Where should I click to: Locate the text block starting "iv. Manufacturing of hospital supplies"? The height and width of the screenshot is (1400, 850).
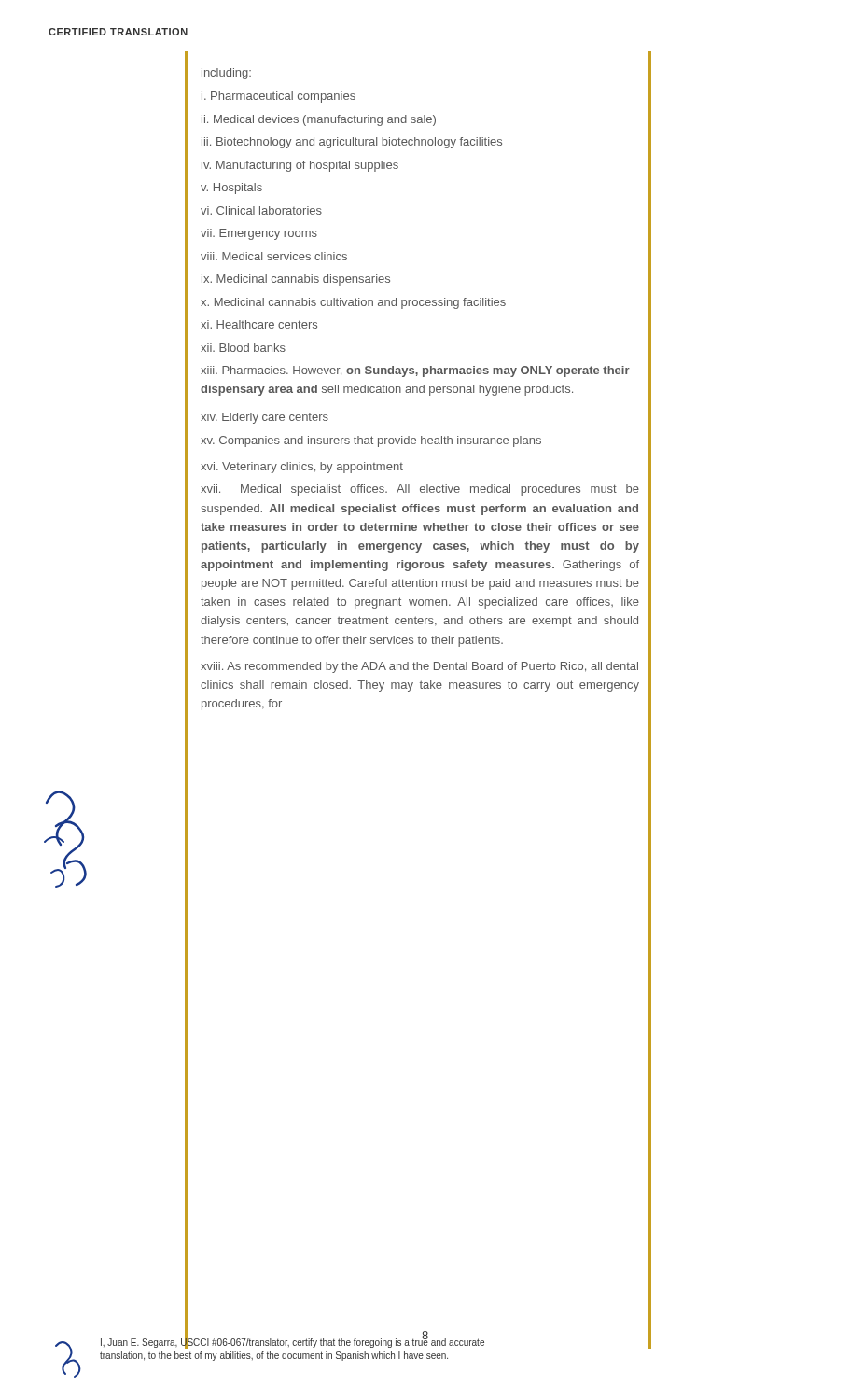click(x=300, y=164)
